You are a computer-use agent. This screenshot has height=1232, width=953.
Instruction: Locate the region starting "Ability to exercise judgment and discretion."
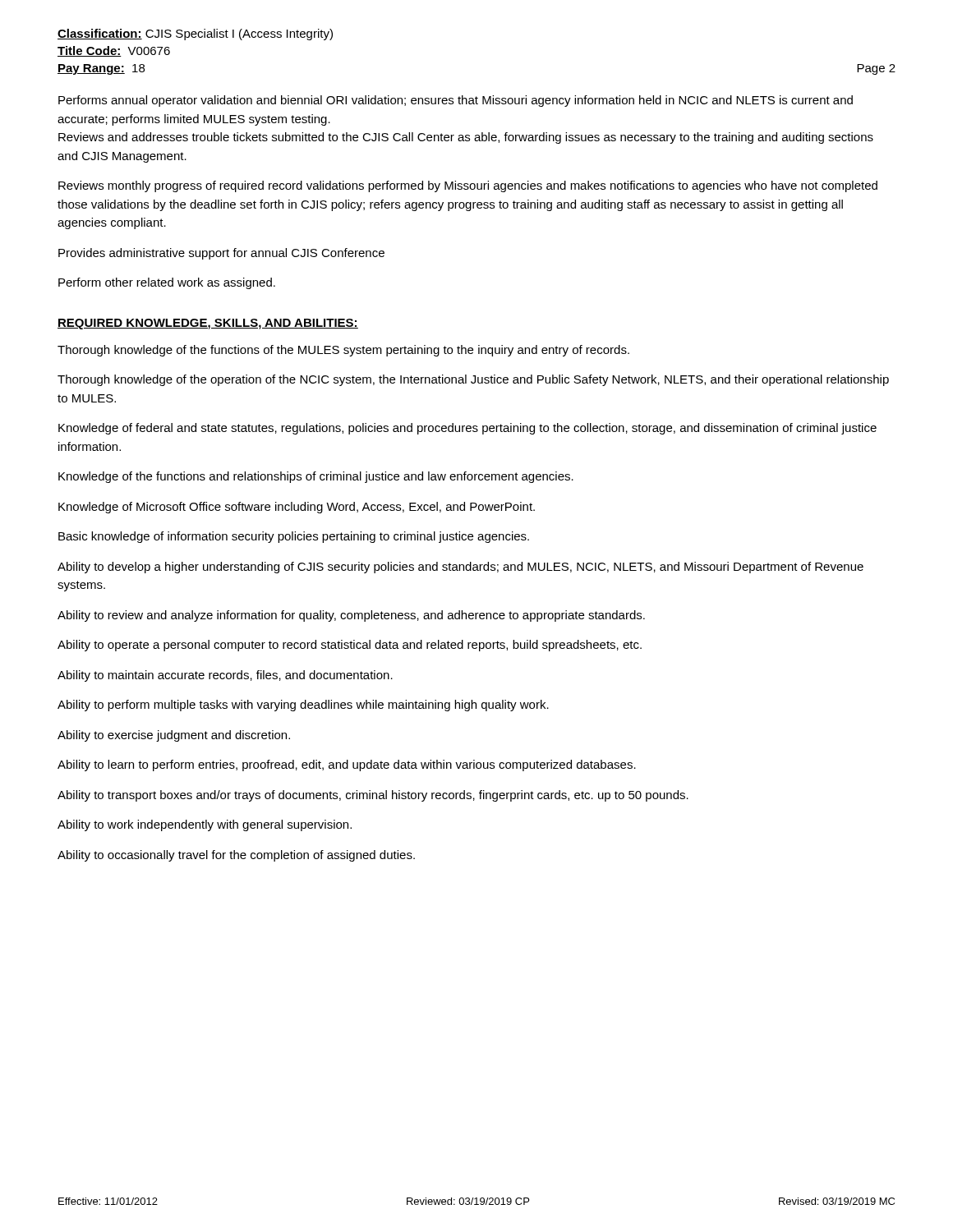tap(174, 734)
